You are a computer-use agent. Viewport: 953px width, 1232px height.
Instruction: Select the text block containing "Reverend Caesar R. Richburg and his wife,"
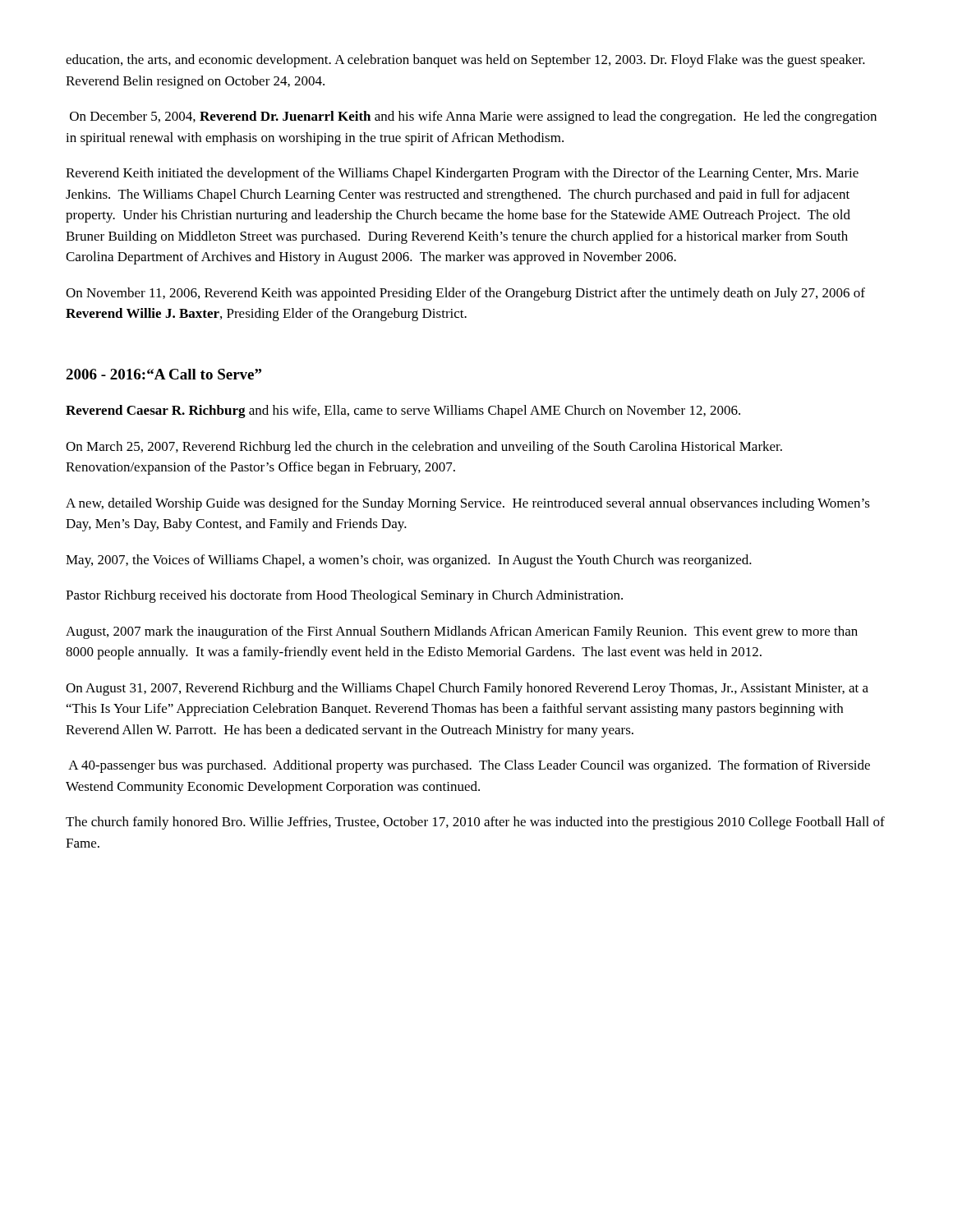[404, 410]
